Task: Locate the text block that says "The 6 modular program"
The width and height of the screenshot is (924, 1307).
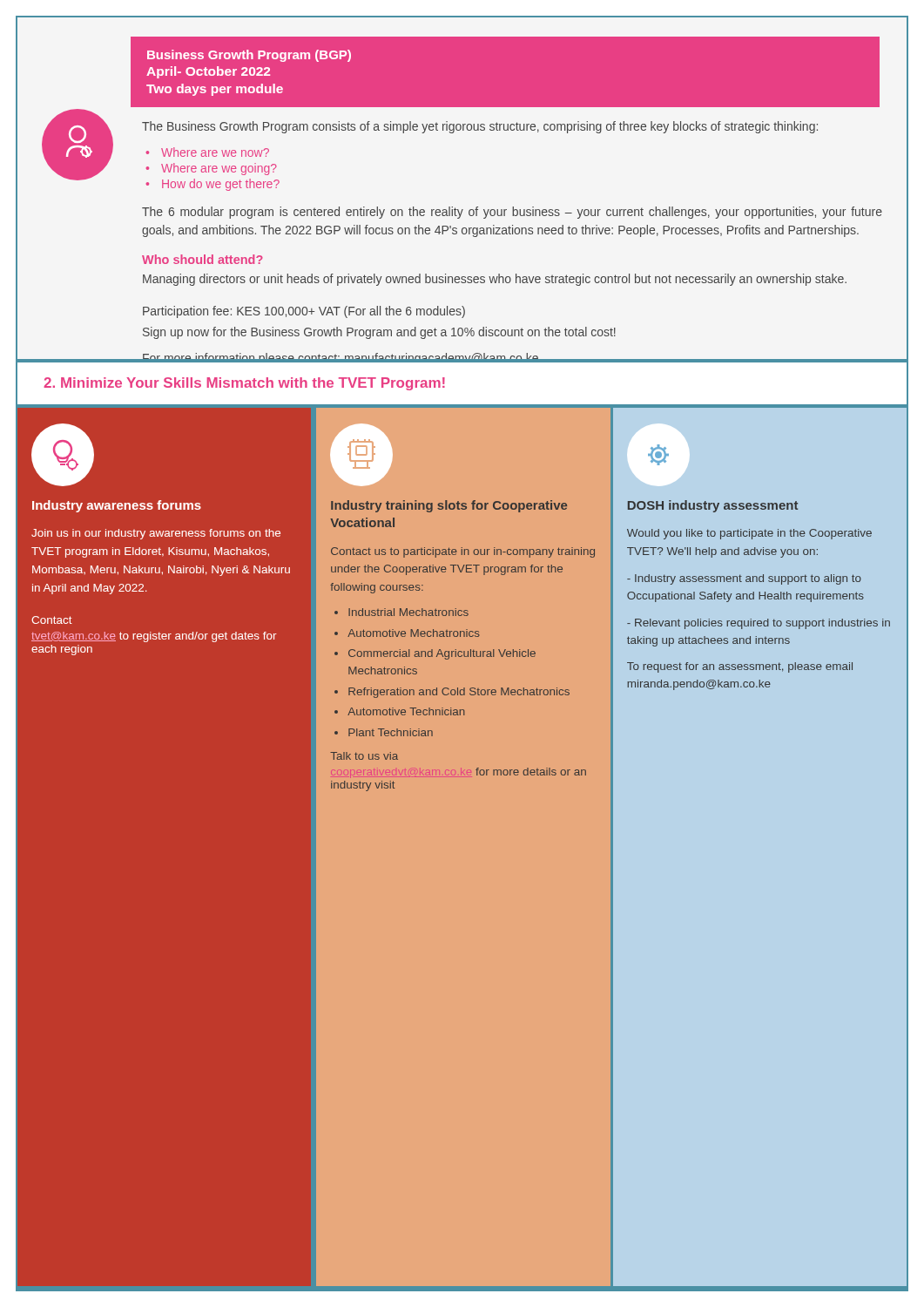Action: tap(512, 222)
